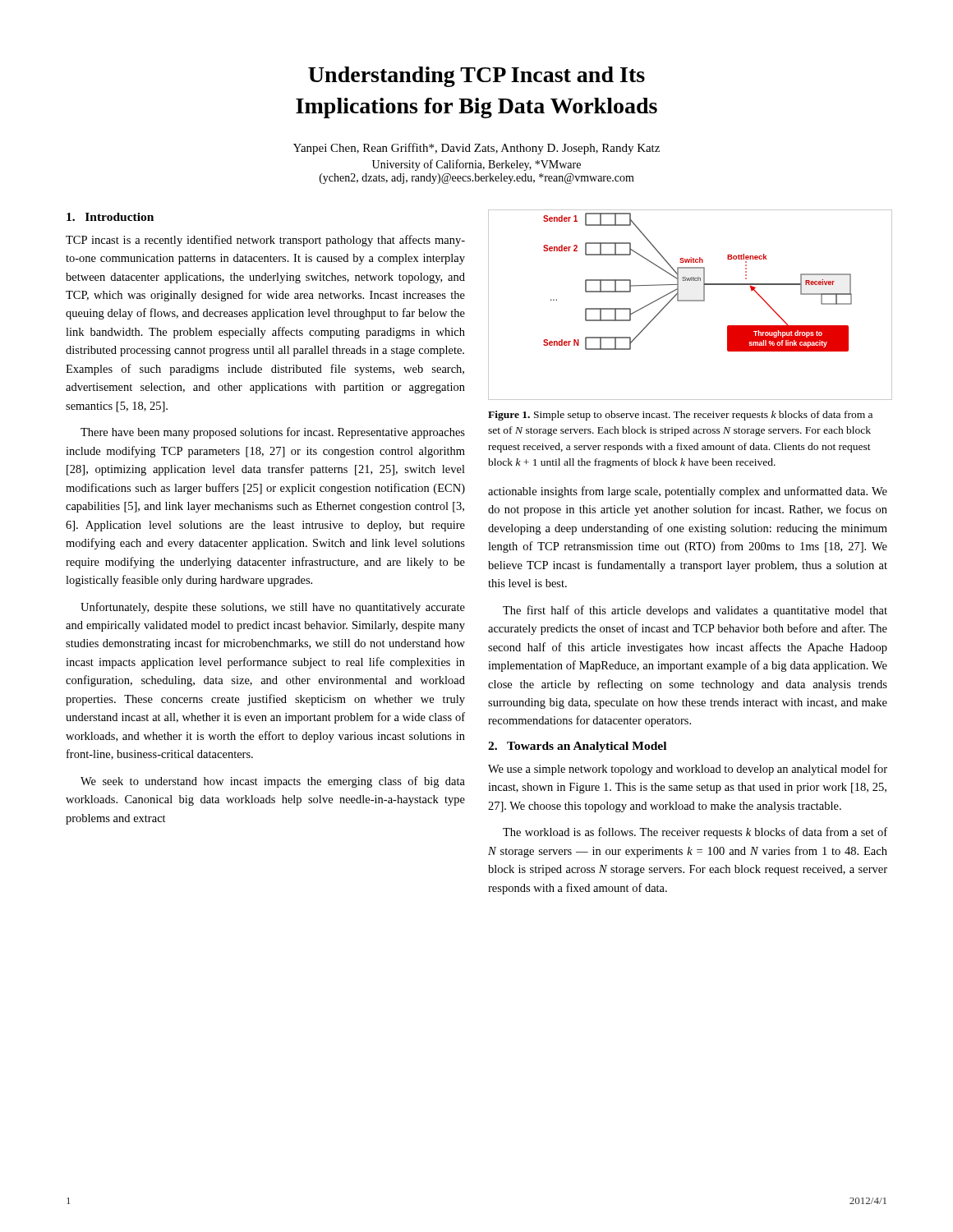This screenshot has width=953, height=1232.
Task: Point to the block starting "Figure 1. Simple setup to"
Action: pyautogui.click(x=680, y=438)
